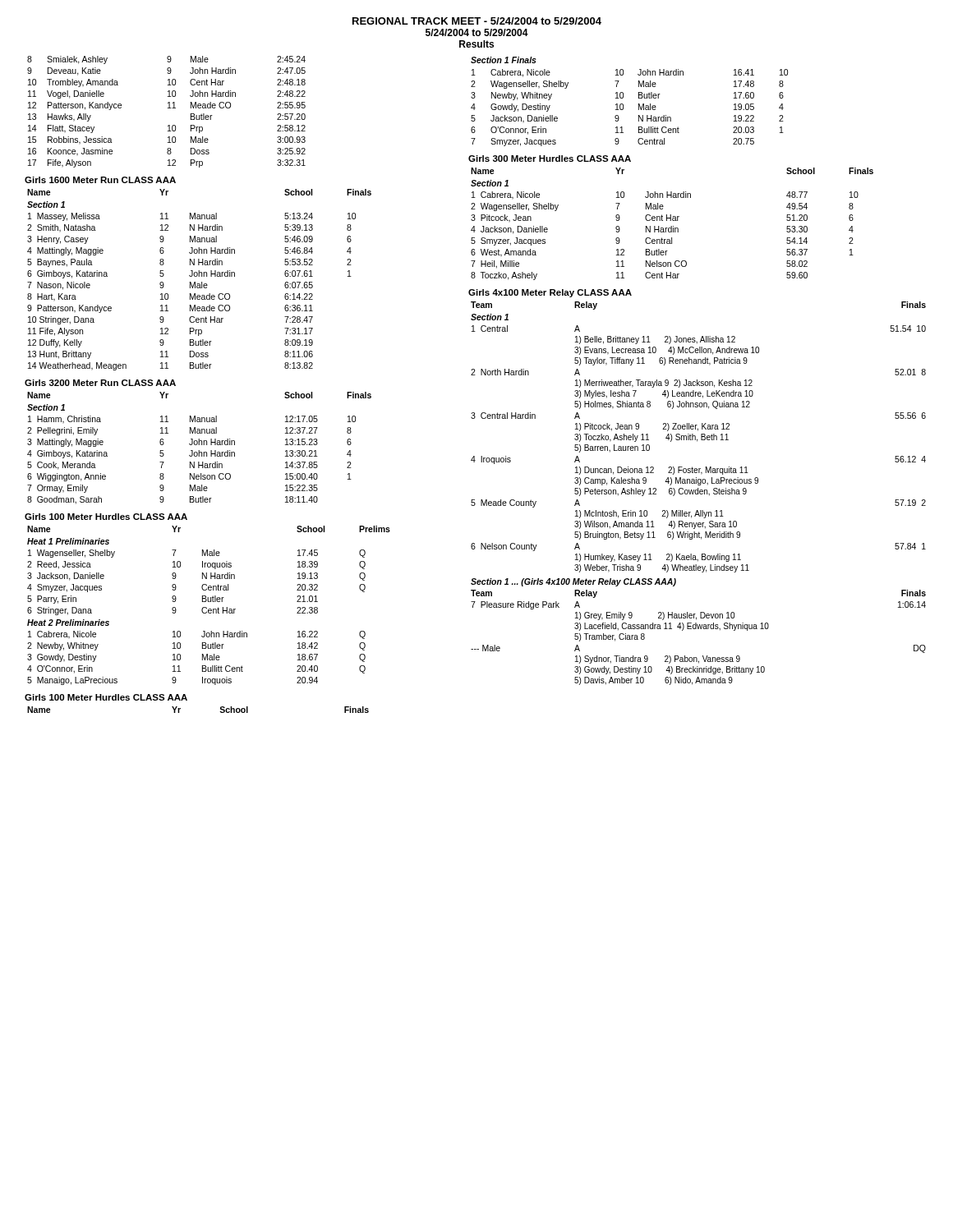Screen dimensions: 1232x953
Task: Find the element starting "Girls 300 Meter Hurdles CLASS AAA"
Action: click(550, 159)
